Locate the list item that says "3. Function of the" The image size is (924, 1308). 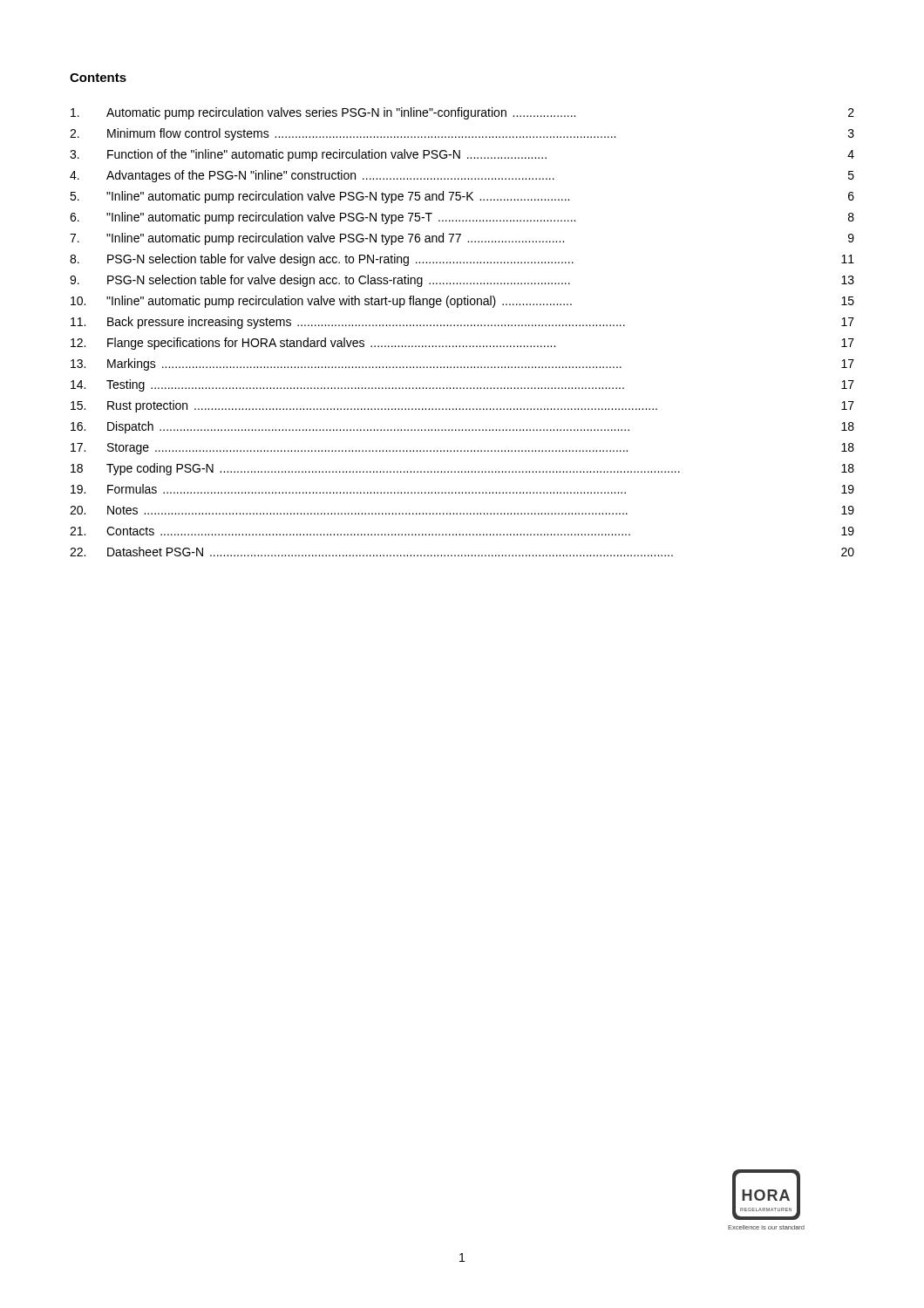(462, 154)
